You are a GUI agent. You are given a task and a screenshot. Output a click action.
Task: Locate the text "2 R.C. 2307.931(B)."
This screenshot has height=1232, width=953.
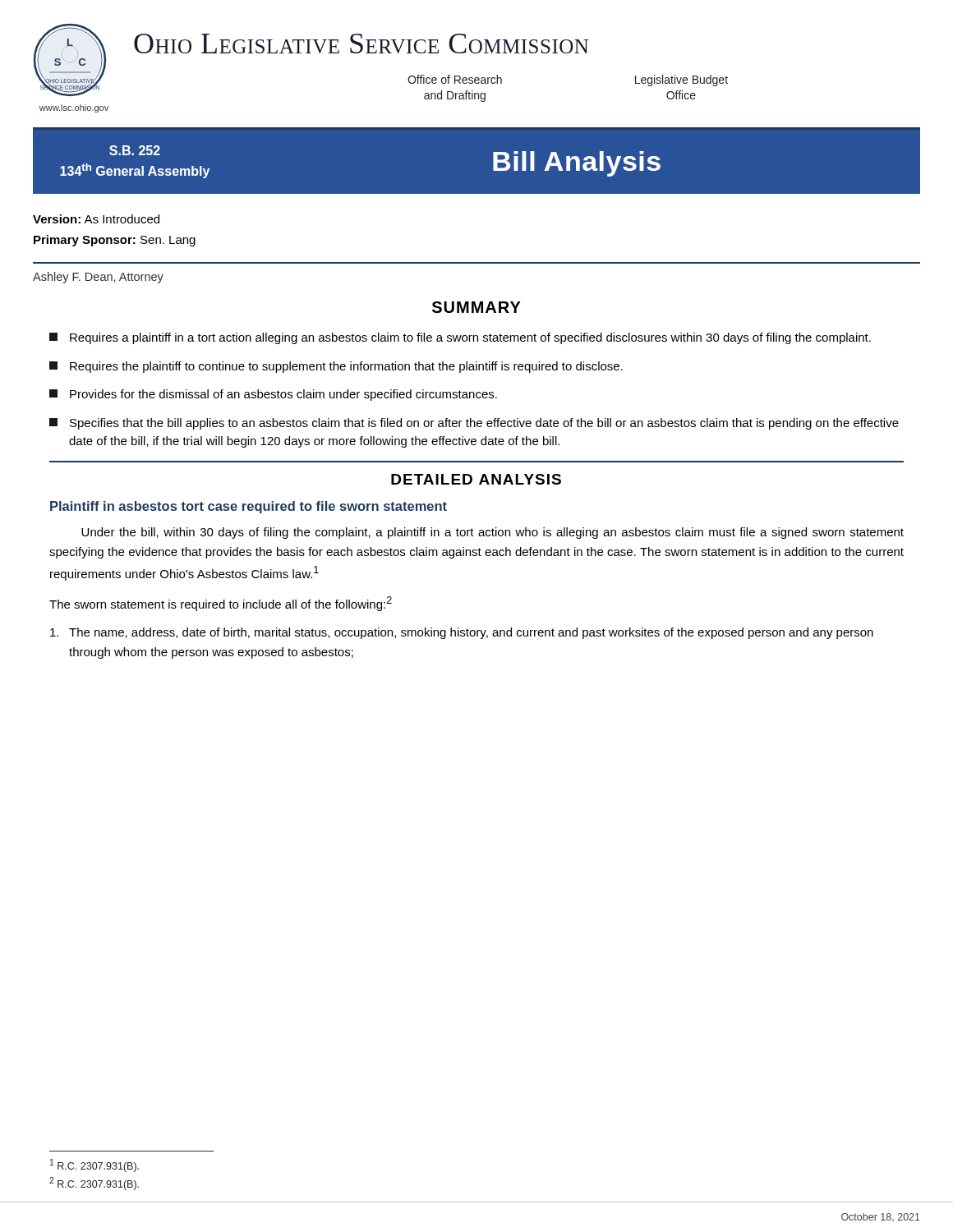point(94,1183)
